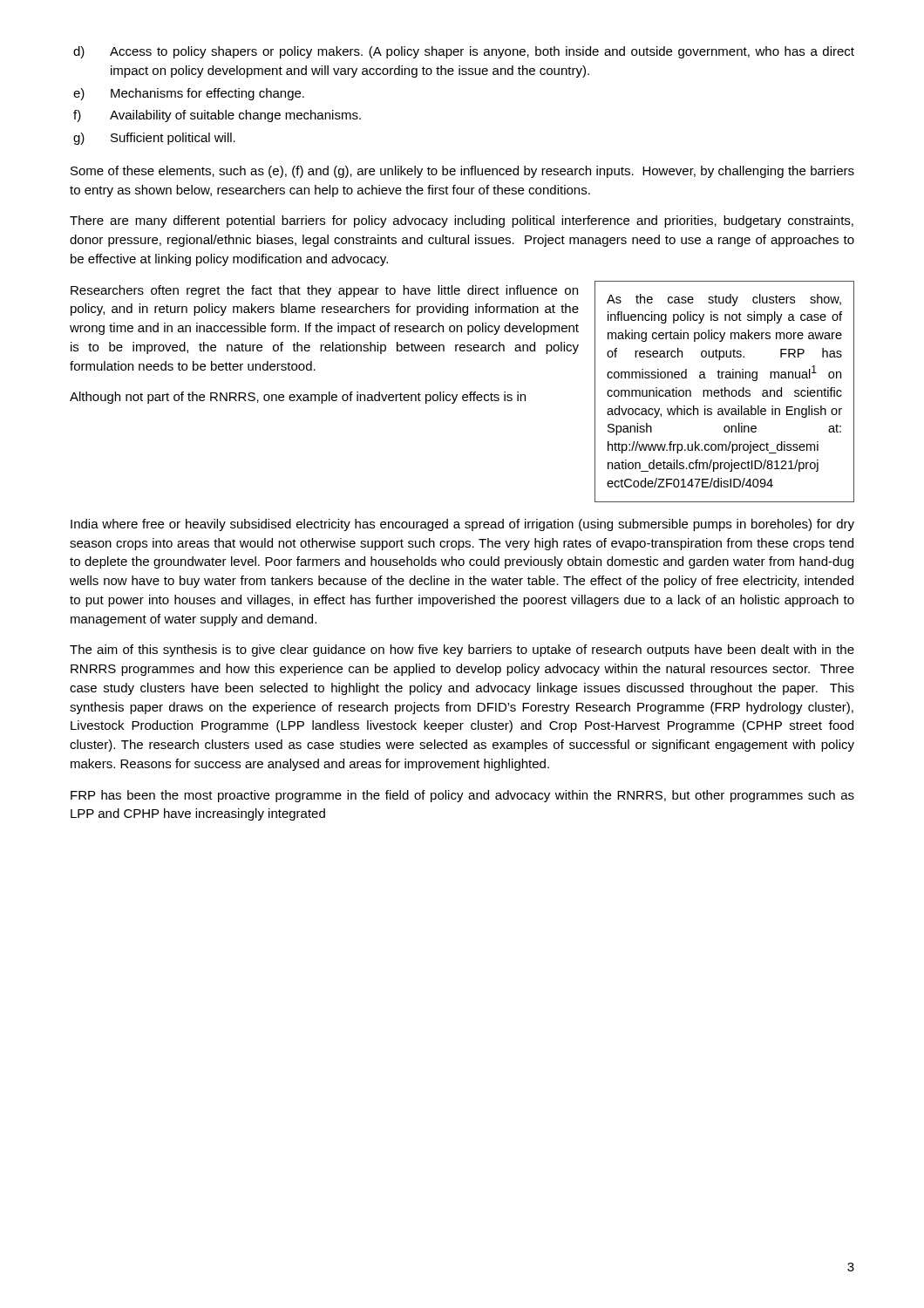Click the passage that begins "The aim of this"
The height and width of the screenshot is (1308, 924).
462,707
